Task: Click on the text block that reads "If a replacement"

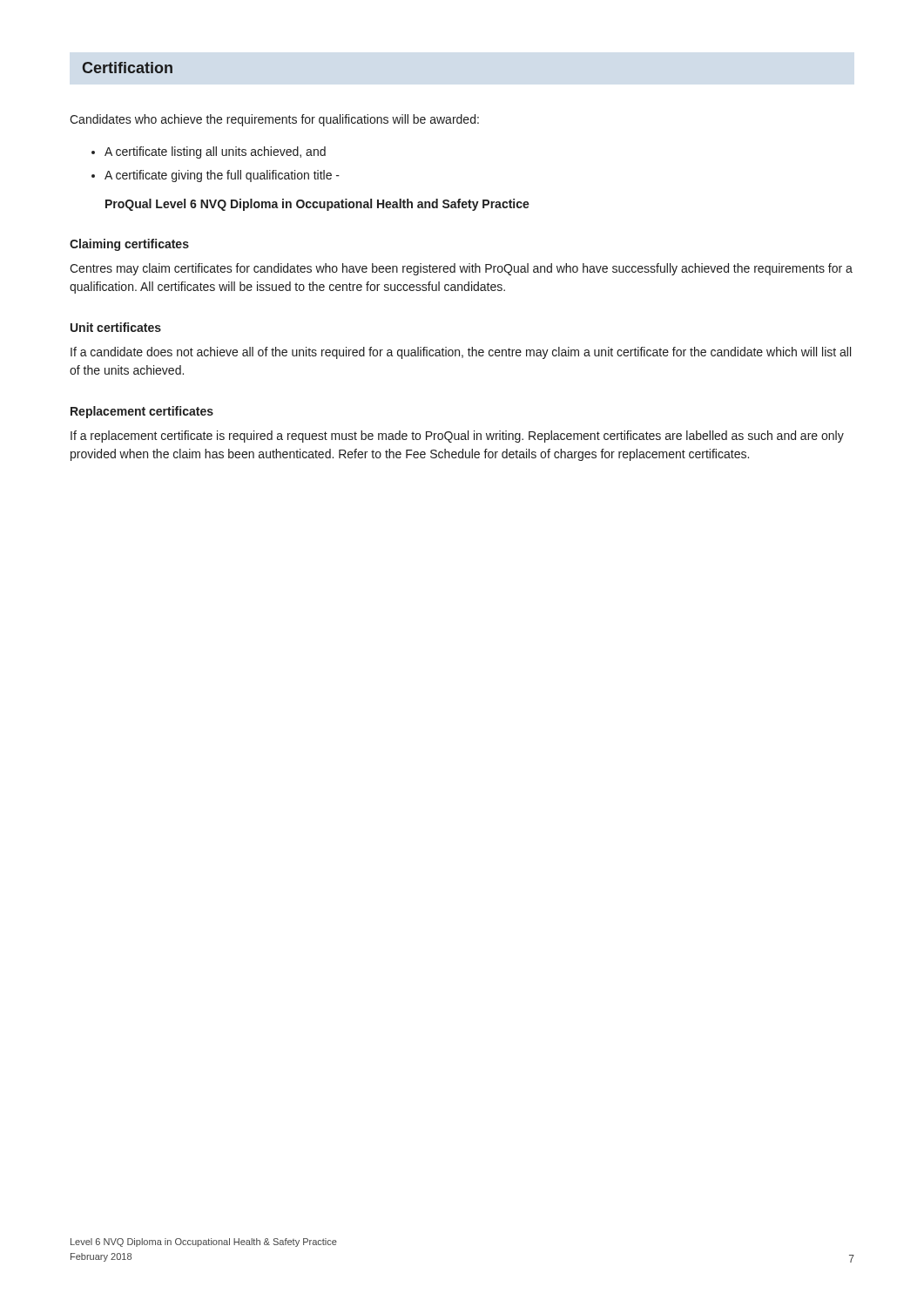Action: point(457,445)
